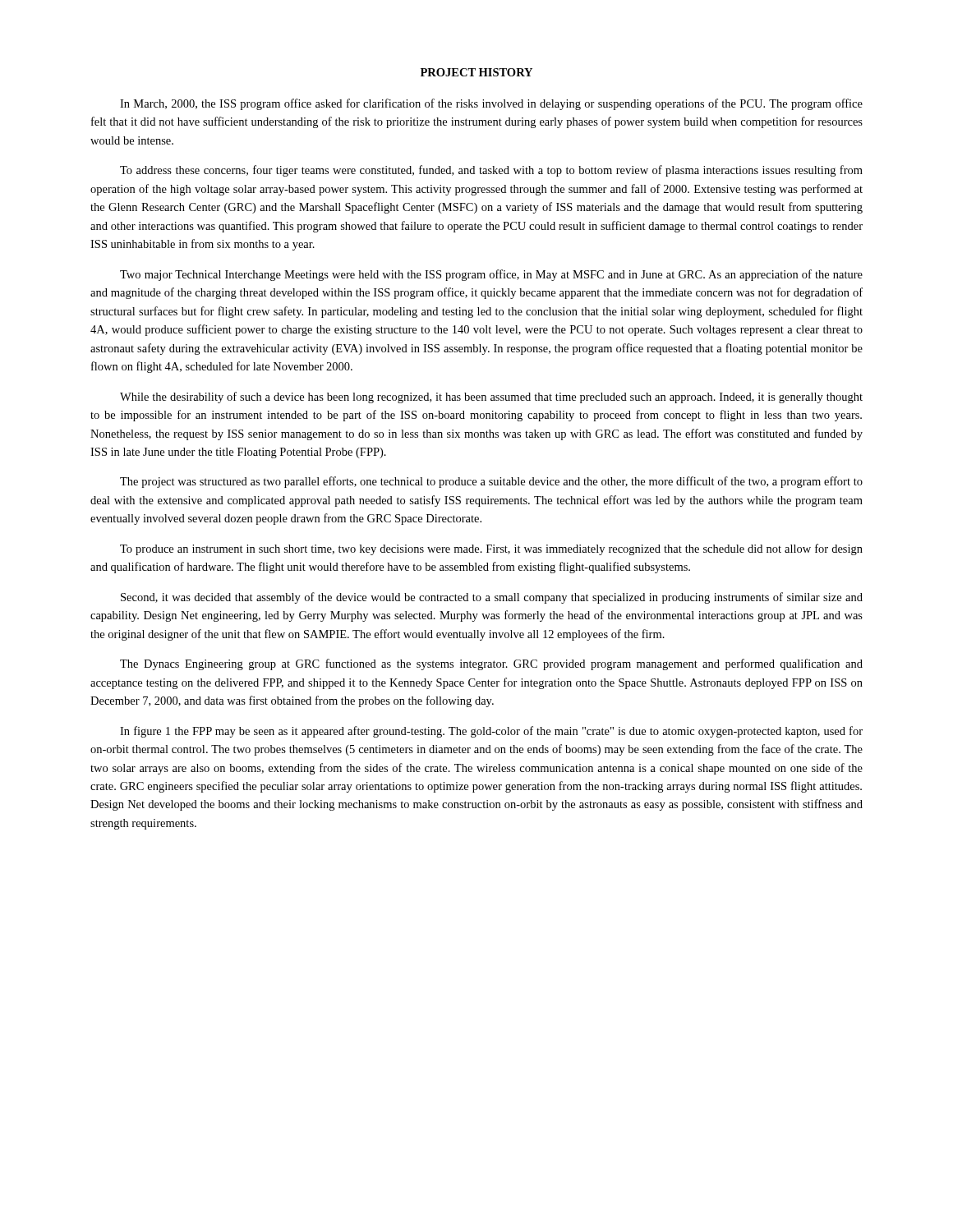Find the text block that reads "The Dynacs Engineering group"
This screenshot has height=1232, width=953.
click(x=476, y=682)
